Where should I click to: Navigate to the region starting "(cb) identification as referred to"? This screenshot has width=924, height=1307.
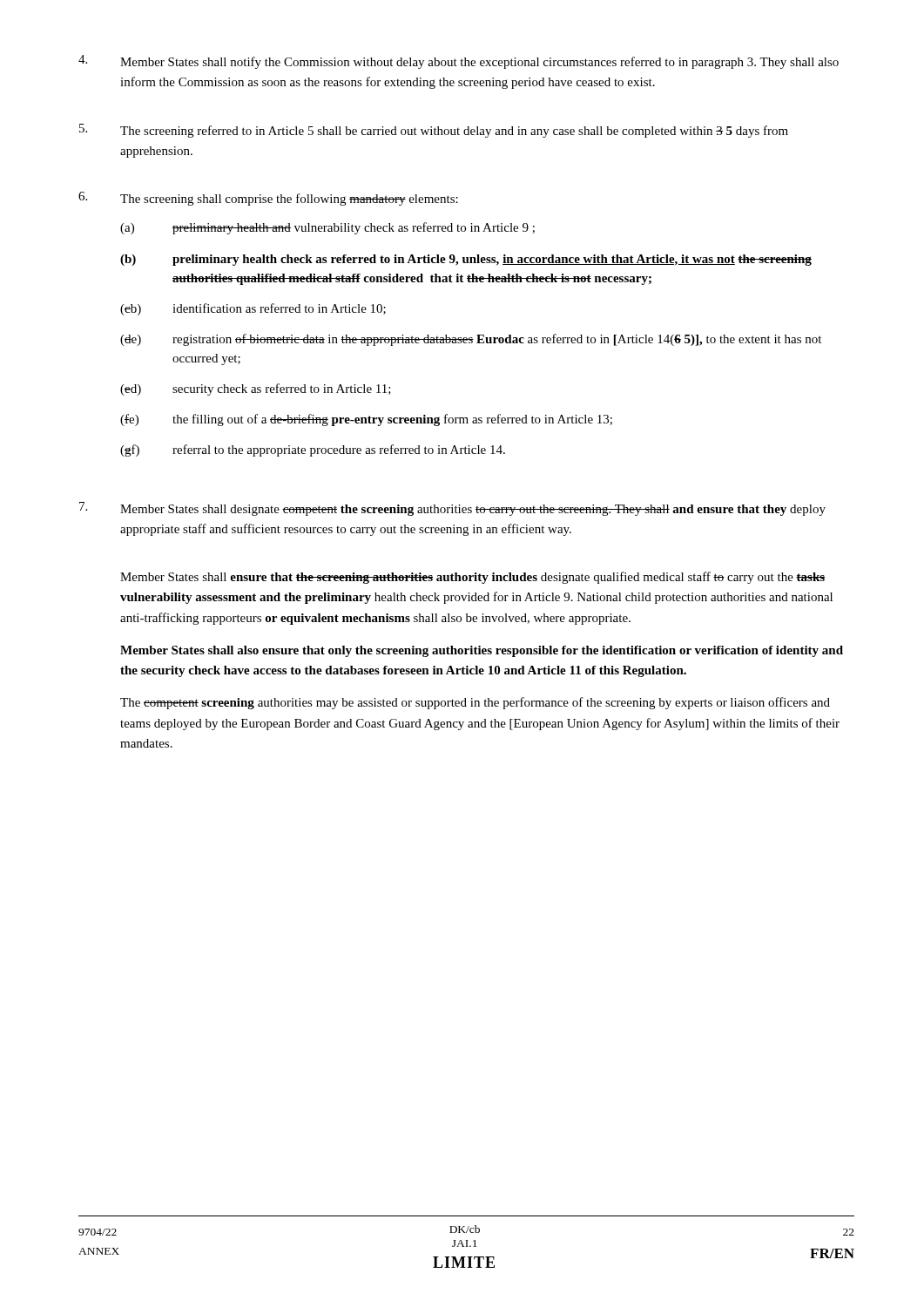tap(253, 309)
